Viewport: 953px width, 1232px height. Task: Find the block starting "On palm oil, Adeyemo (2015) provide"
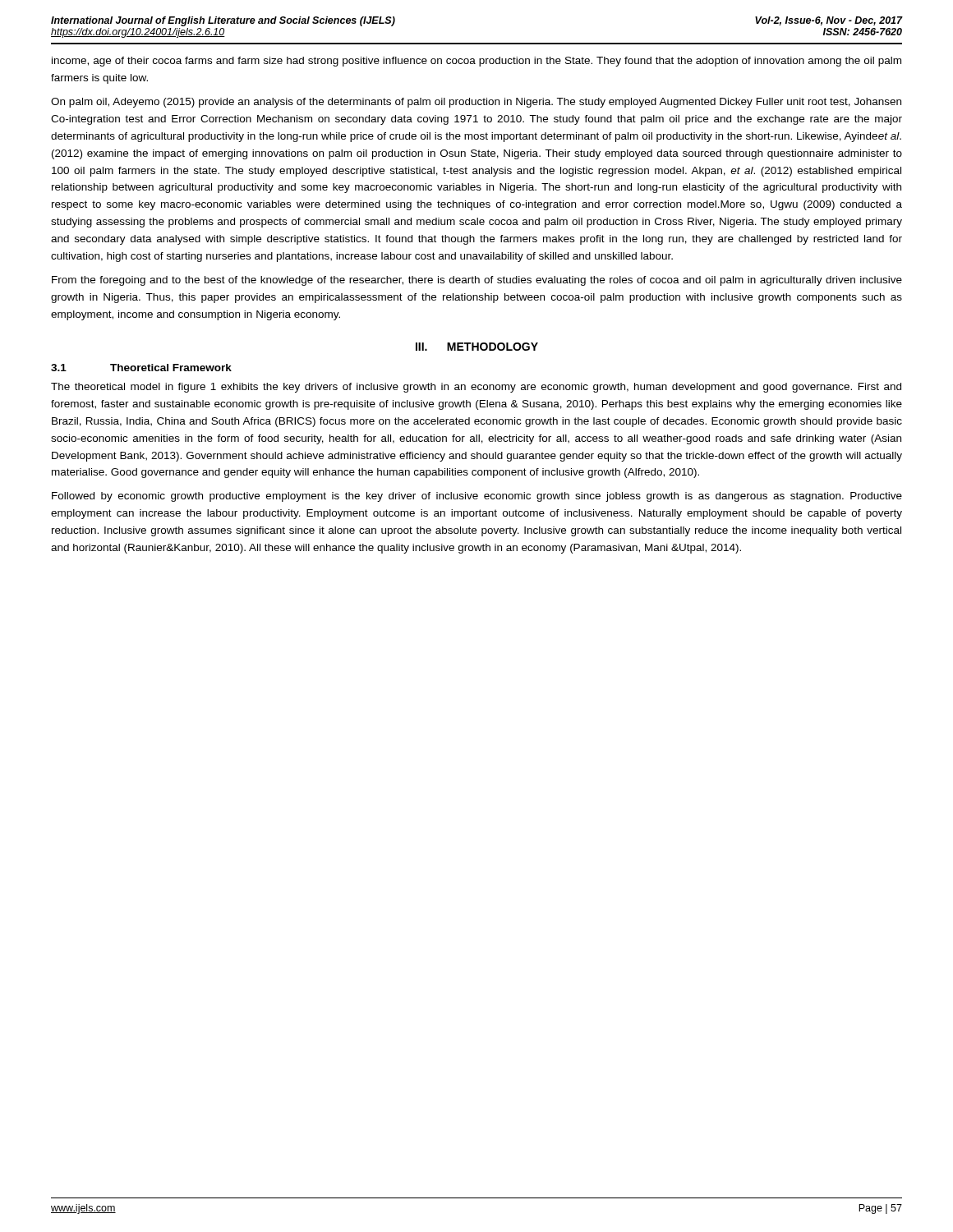[476, 179]
